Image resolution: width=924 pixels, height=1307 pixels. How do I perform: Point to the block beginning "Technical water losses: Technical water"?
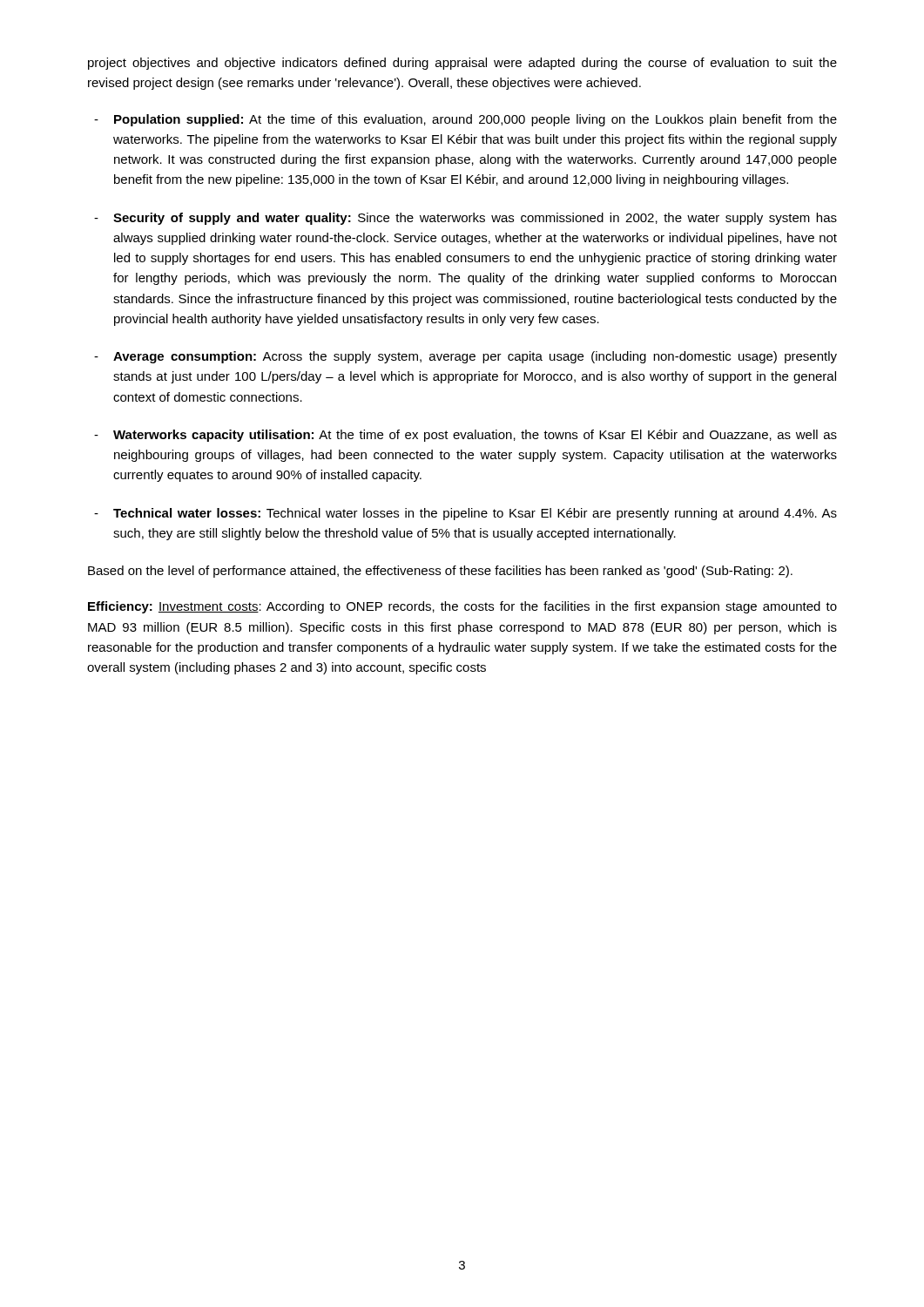(x=475, y=522)
